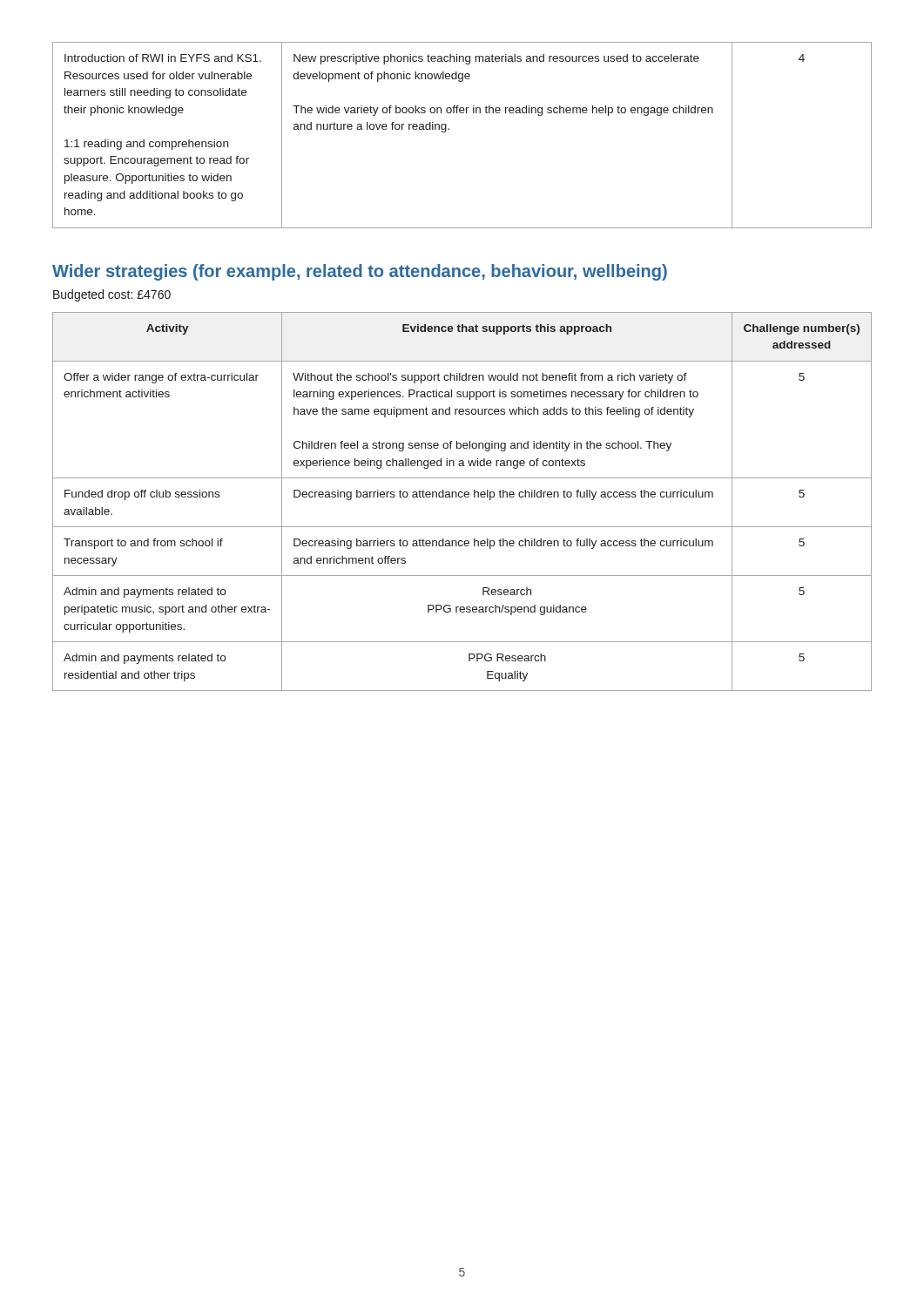This screenshot has width=924, height=1307.
Task: Find the table that mentions "New prescriptive phonics teaching materials"
Action: click(x=462, y=135)
